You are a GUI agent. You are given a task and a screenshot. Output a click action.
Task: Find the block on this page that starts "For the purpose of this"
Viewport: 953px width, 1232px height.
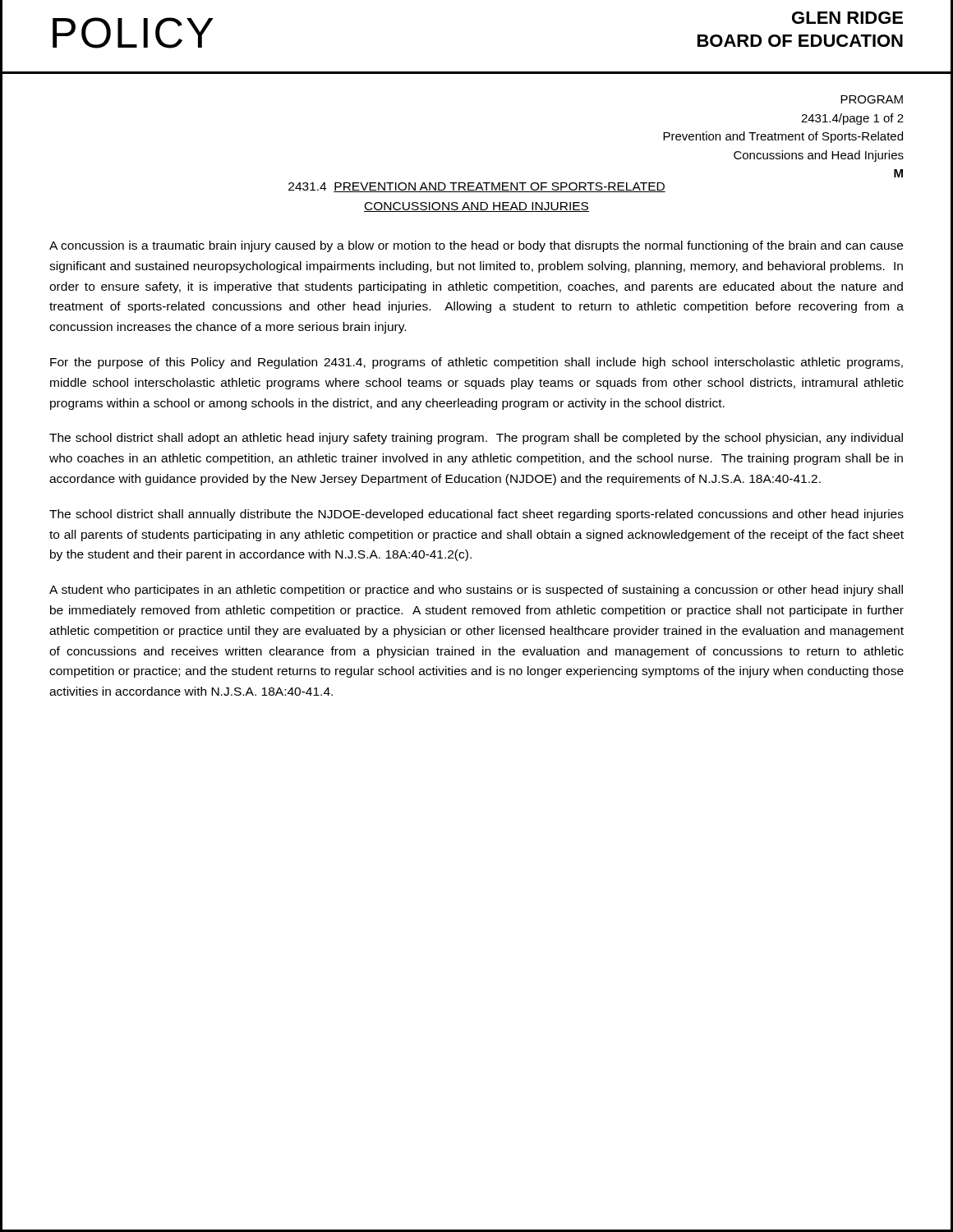476,382
